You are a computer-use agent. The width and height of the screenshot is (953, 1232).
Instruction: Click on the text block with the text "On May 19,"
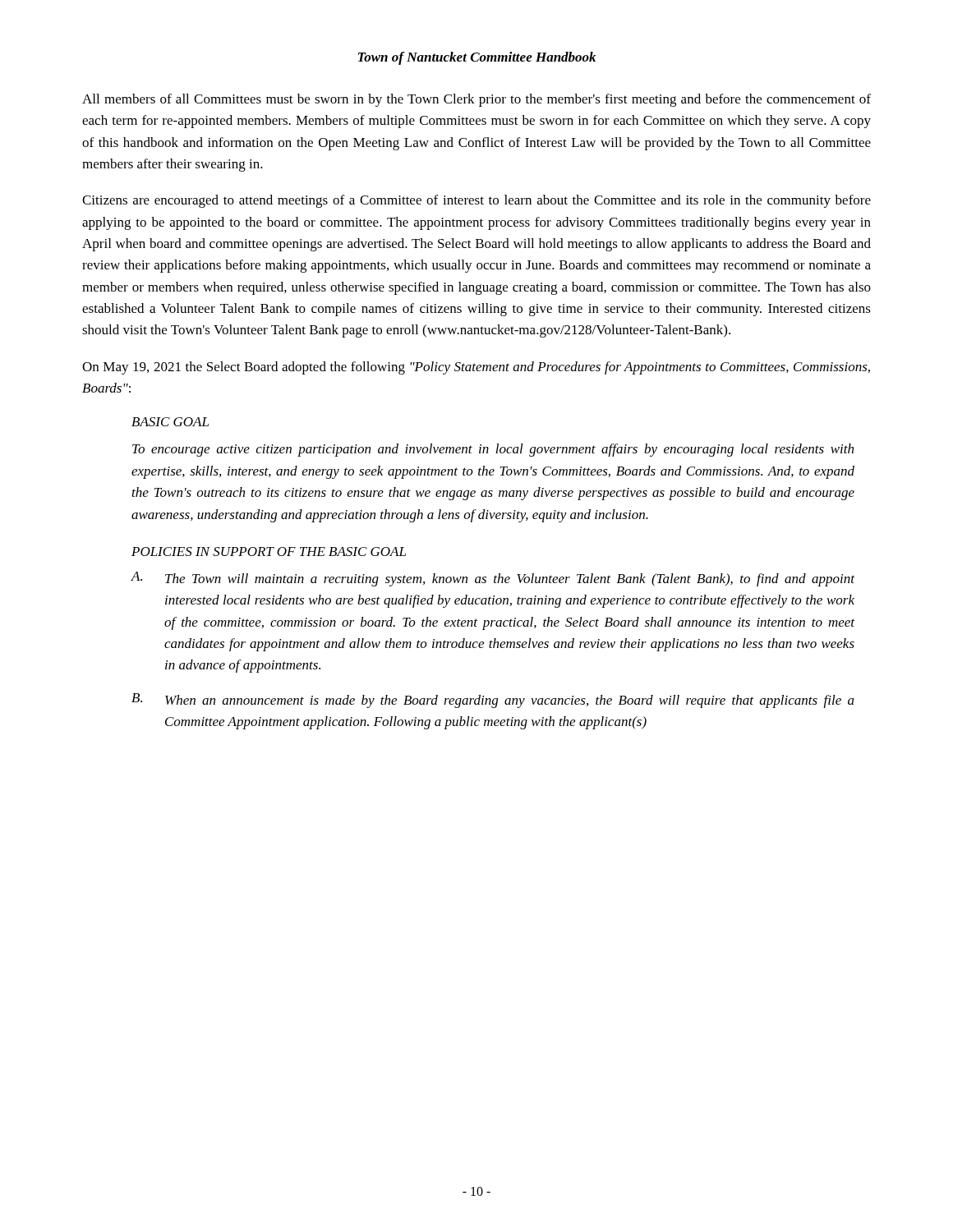point(476,377)
